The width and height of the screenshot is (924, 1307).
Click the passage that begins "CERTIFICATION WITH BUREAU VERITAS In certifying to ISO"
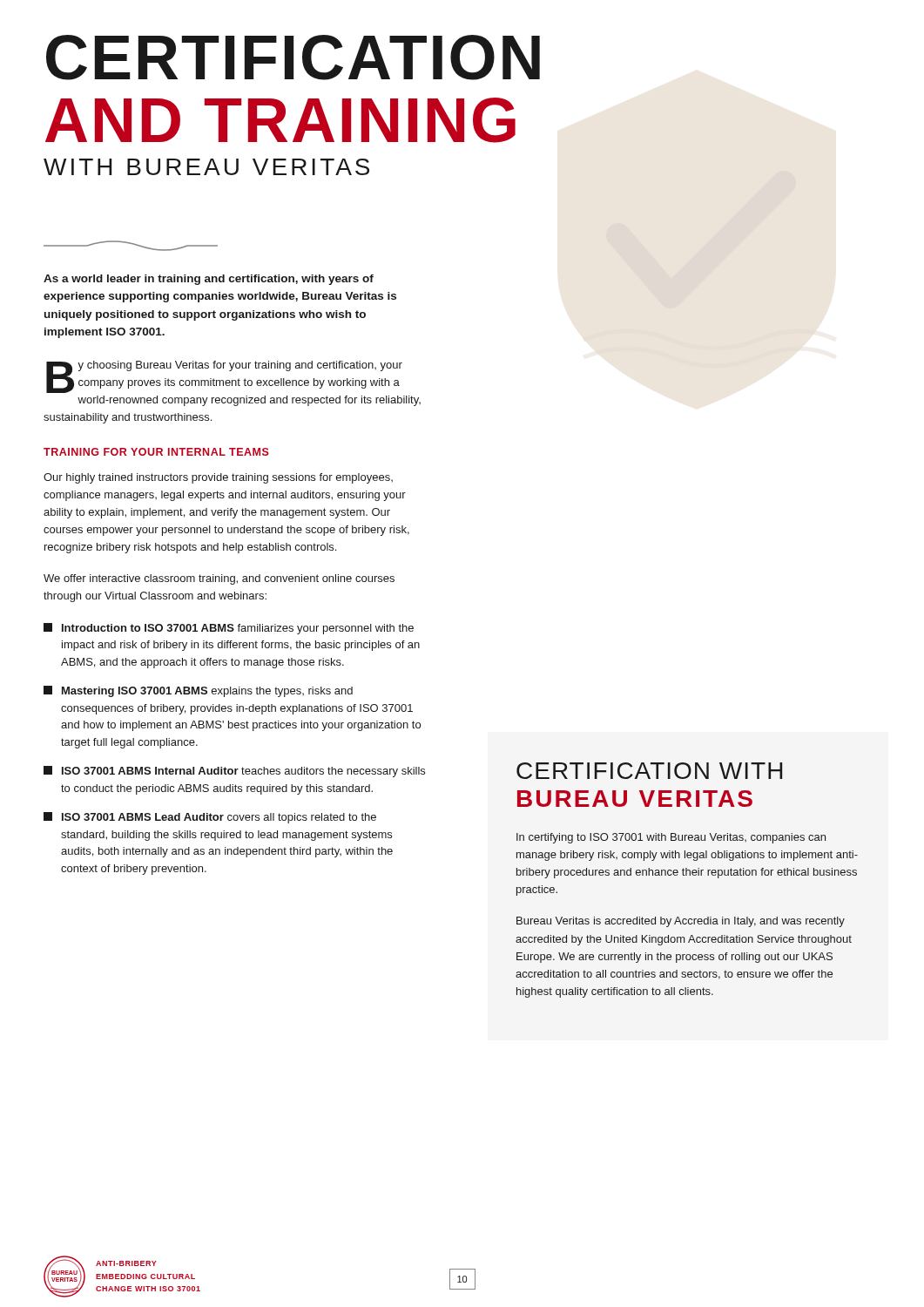688,879
